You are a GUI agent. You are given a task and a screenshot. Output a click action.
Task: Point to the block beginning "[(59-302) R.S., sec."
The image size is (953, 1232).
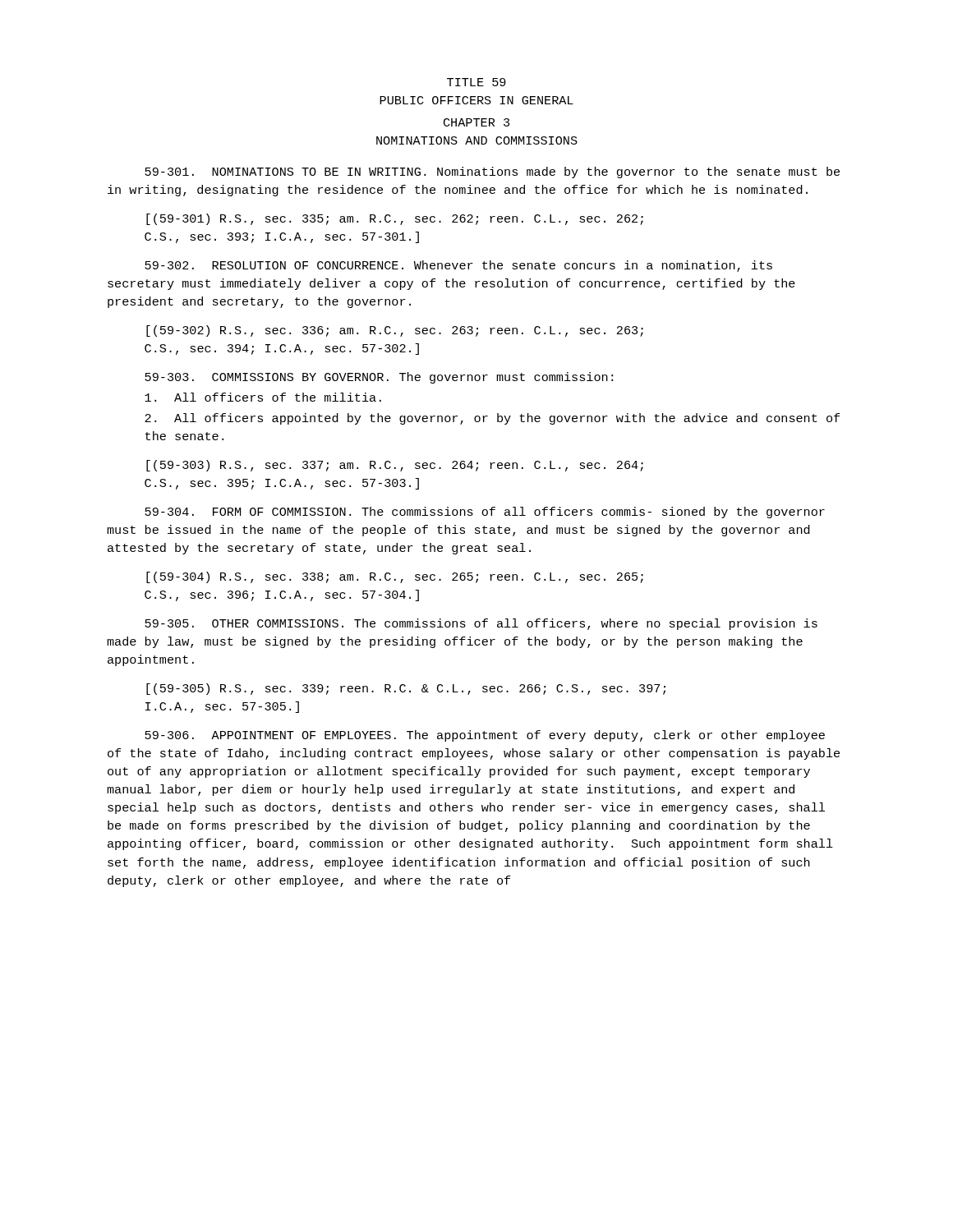[395, 340]
